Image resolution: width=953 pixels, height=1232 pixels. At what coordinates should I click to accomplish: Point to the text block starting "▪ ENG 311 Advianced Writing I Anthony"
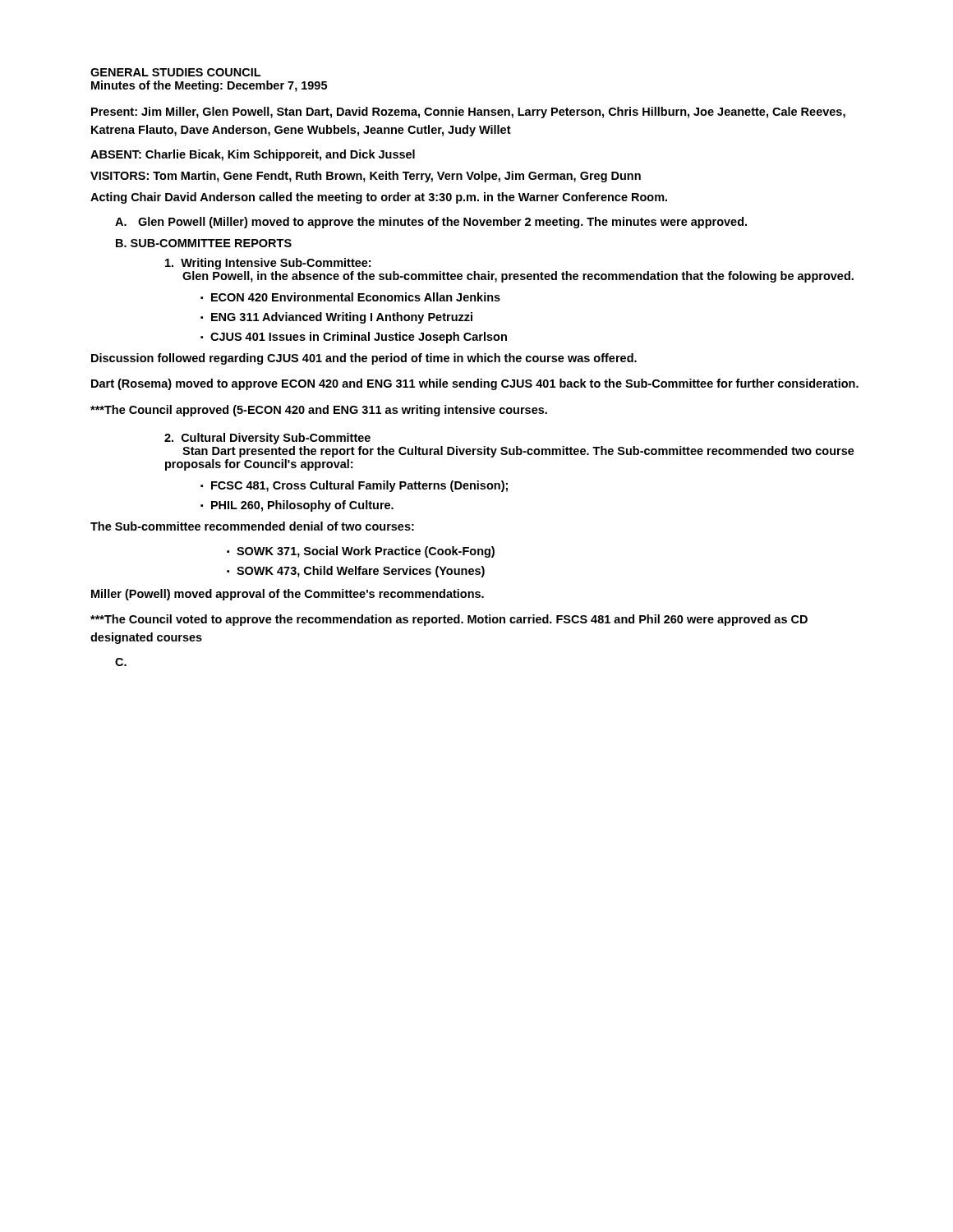[x=337, y=317]
